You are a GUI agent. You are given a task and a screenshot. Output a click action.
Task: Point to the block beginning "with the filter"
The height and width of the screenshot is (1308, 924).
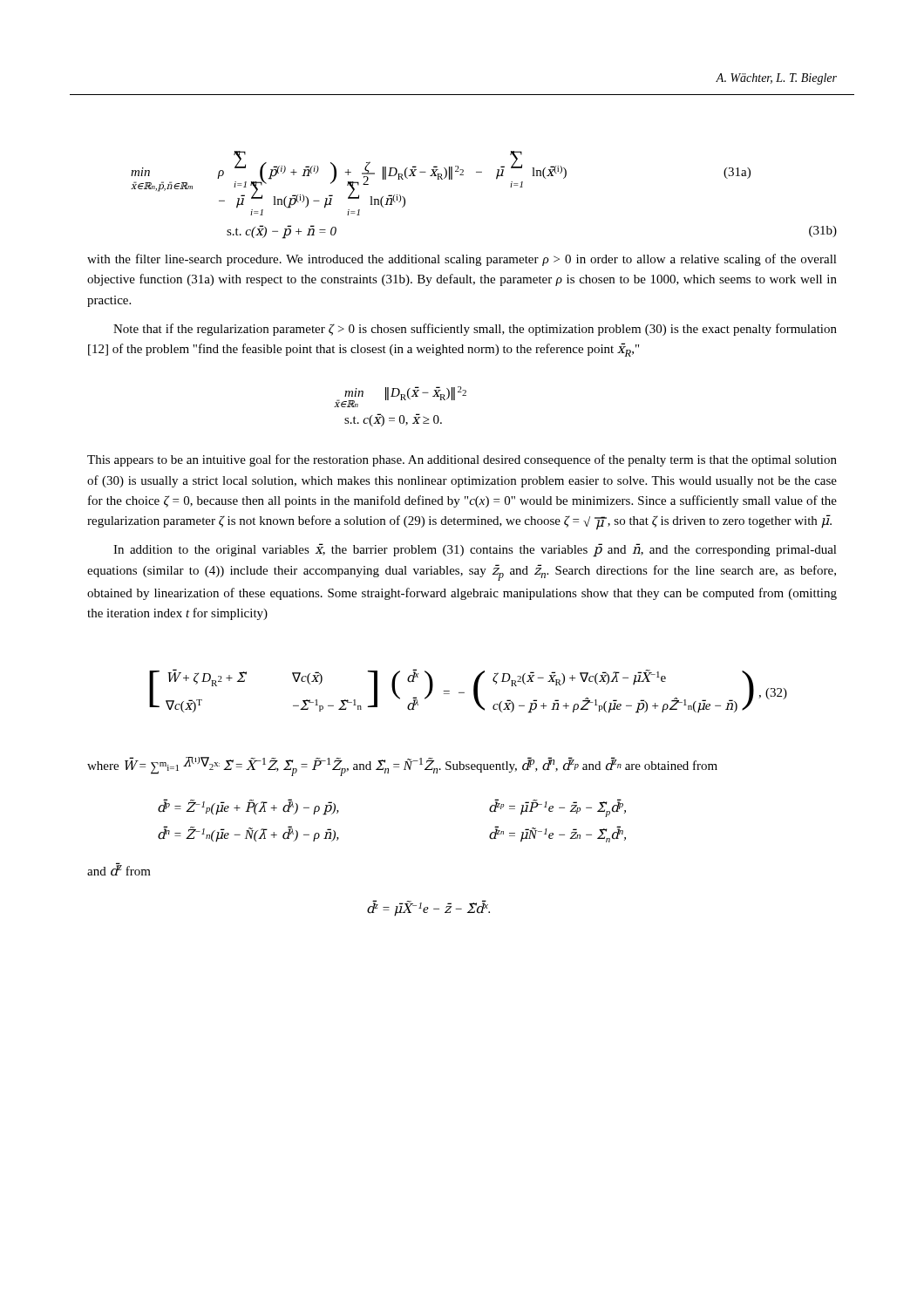pyautogui.click(x=462, y=279)
